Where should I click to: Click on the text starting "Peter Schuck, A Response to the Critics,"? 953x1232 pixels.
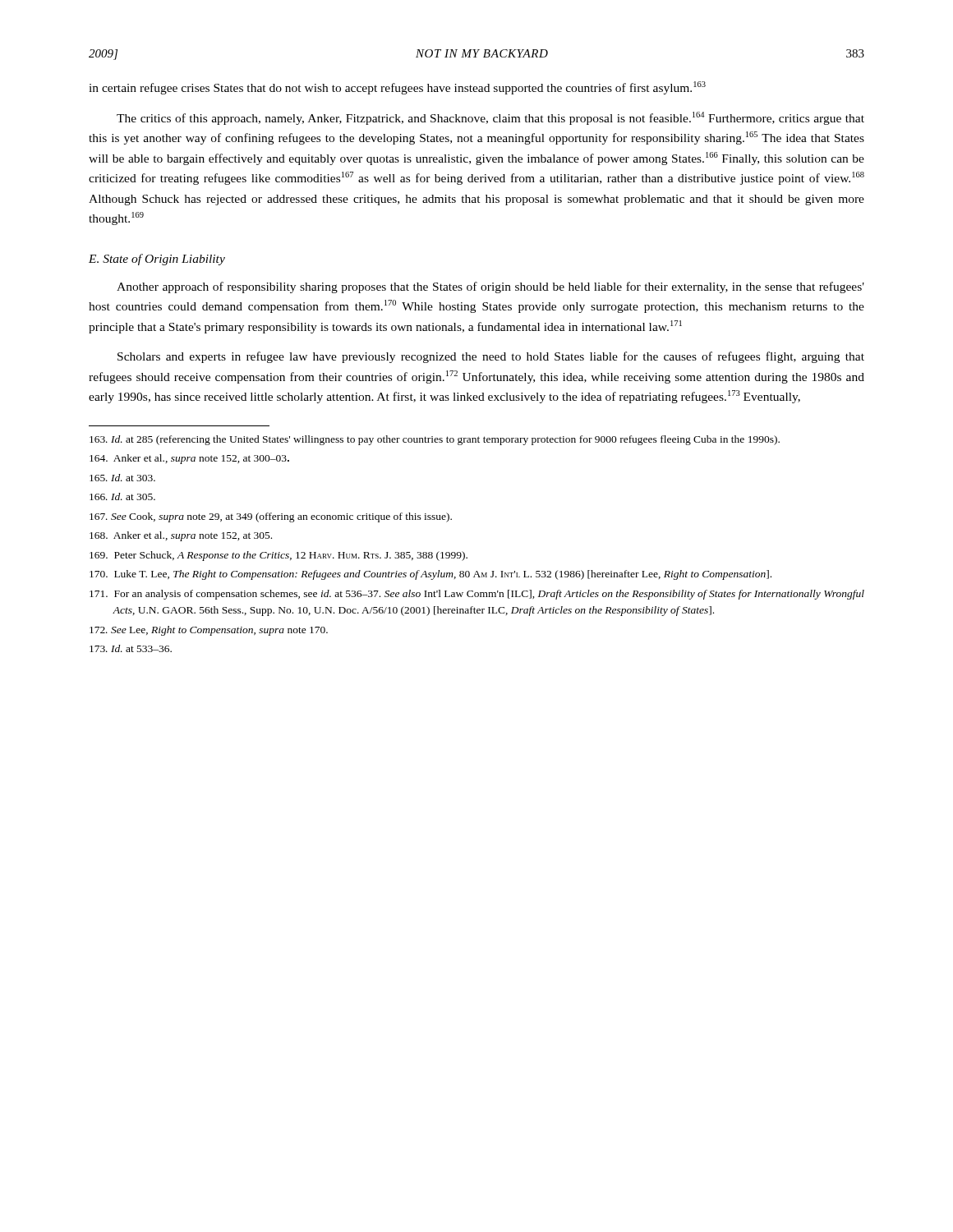point(278,555)
